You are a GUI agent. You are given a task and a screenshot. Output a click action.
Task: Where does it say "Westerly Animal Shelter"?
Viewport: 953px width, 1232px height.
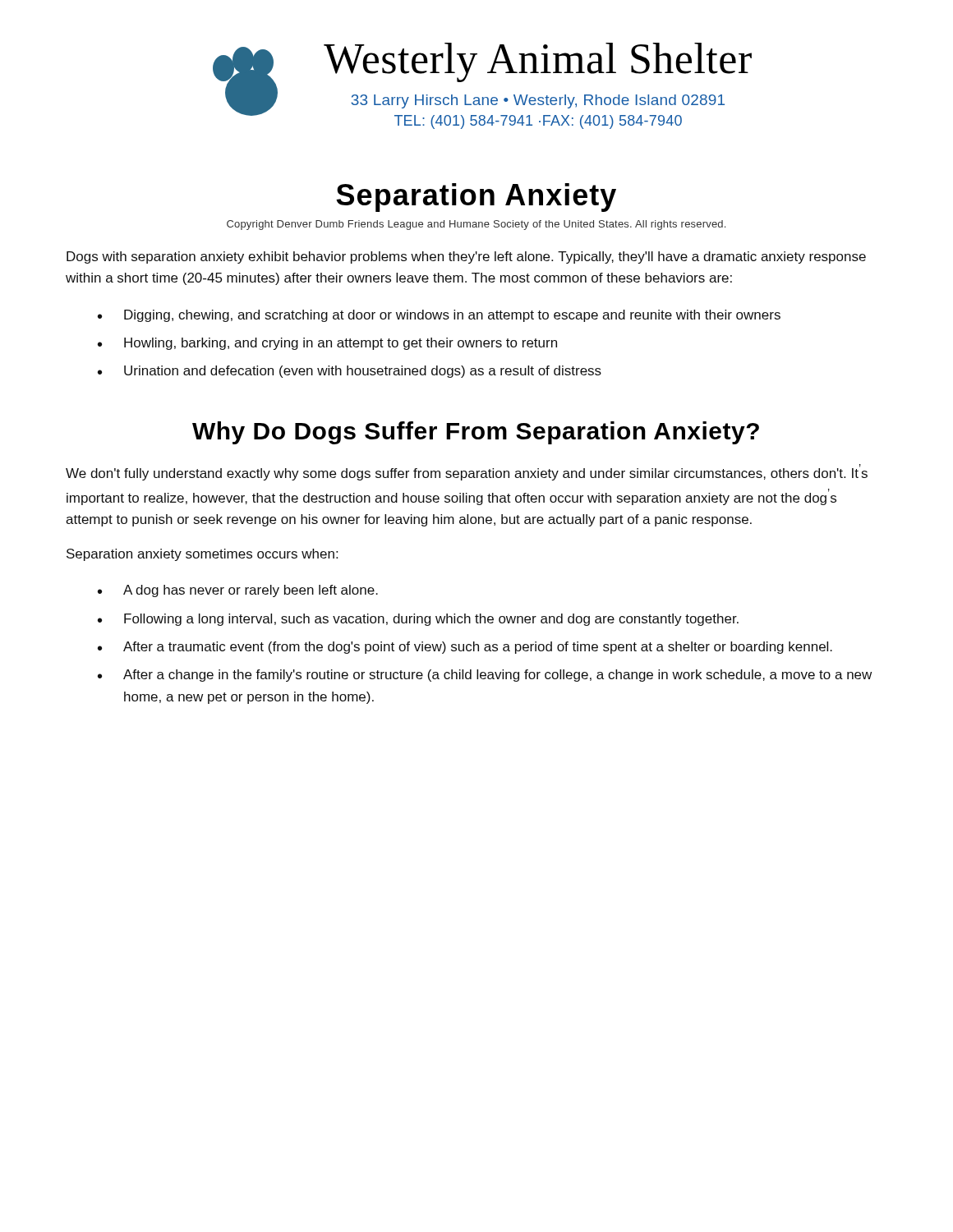(538, 59)
